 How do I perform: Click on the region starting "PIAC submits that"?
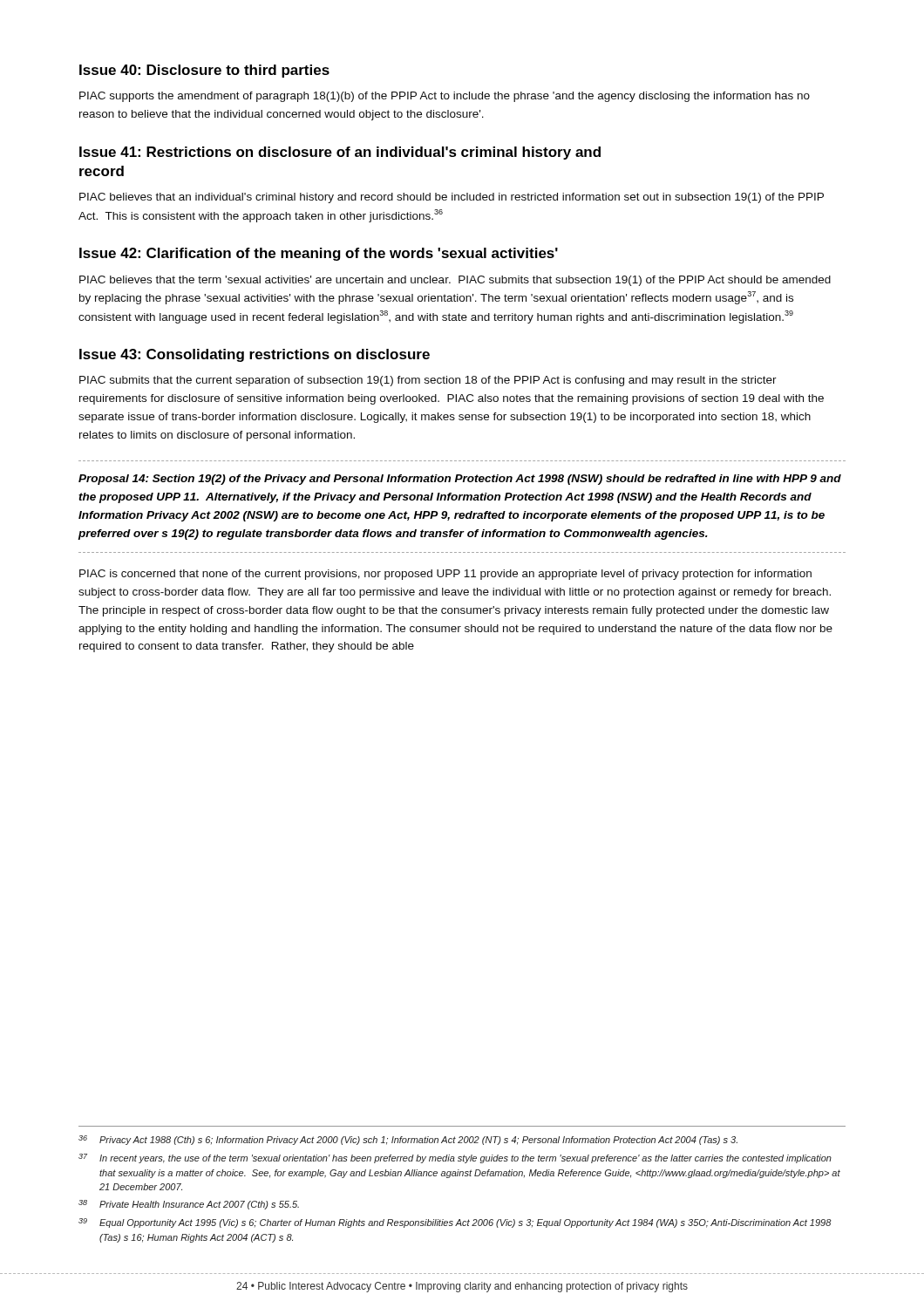[451, 408]
